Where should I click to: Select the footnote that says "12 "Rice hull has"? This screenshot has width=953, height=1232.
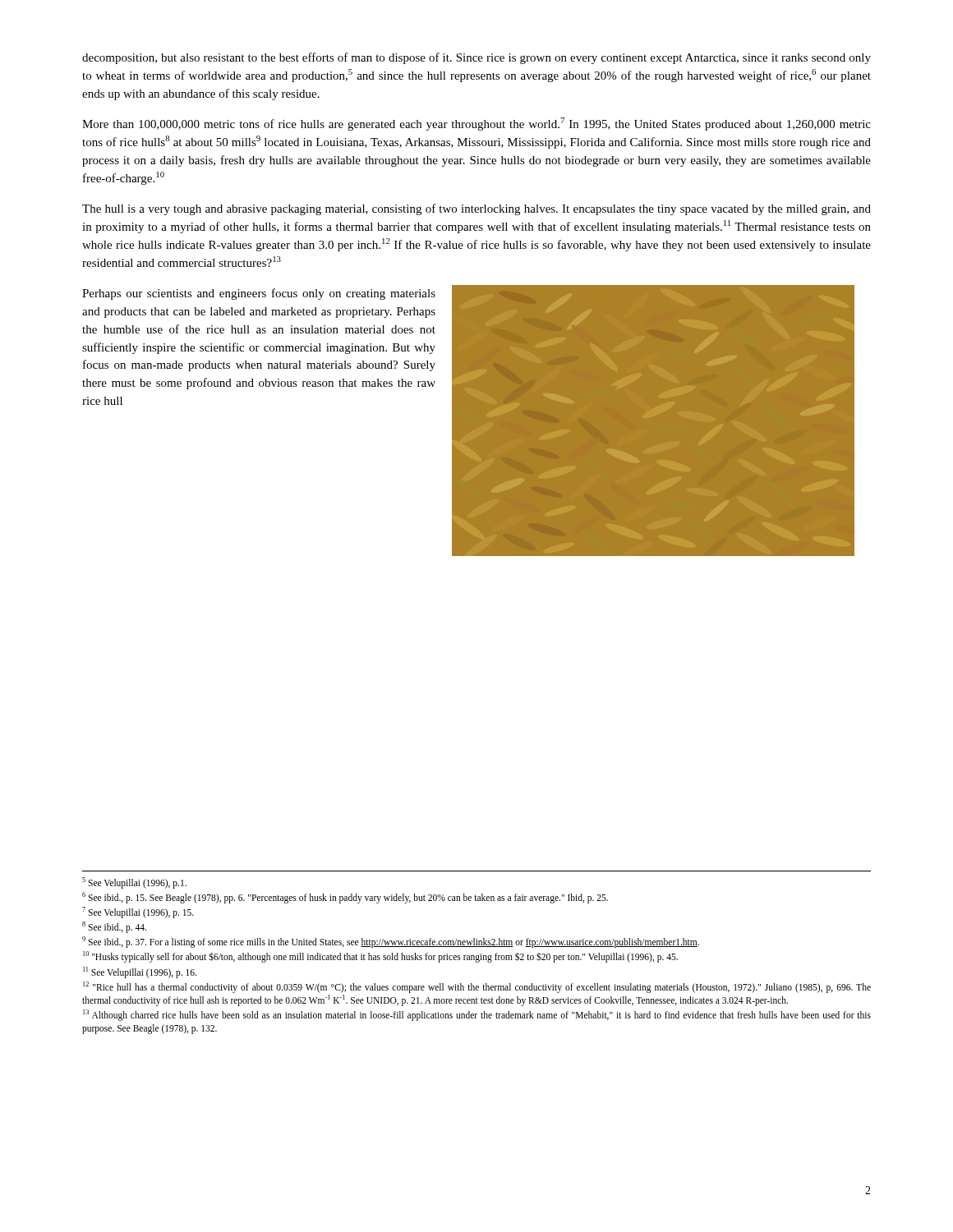click(x=476, y=993)
